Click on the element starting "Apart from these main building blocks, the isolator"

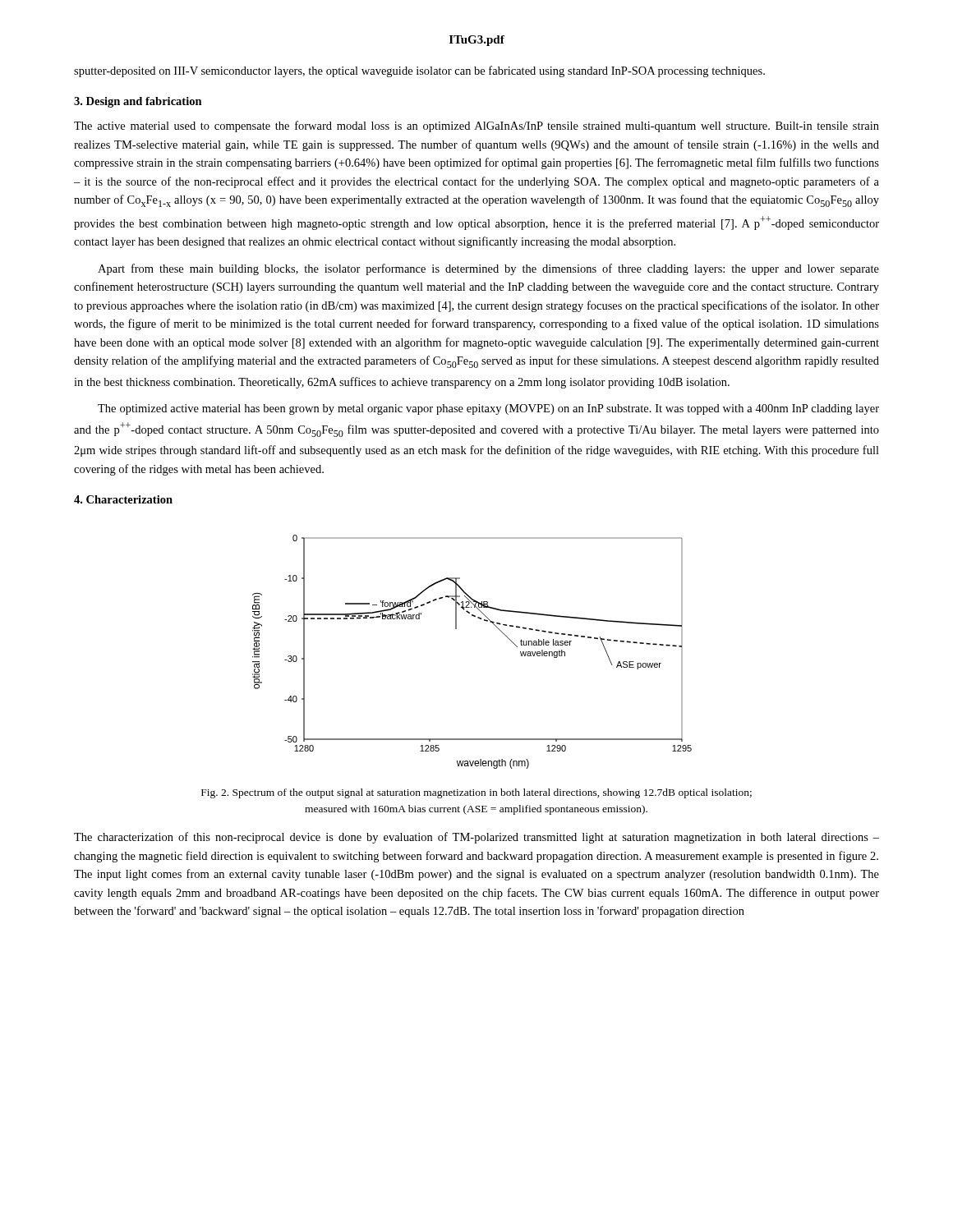pyautogui.click(x=476, y=325)
